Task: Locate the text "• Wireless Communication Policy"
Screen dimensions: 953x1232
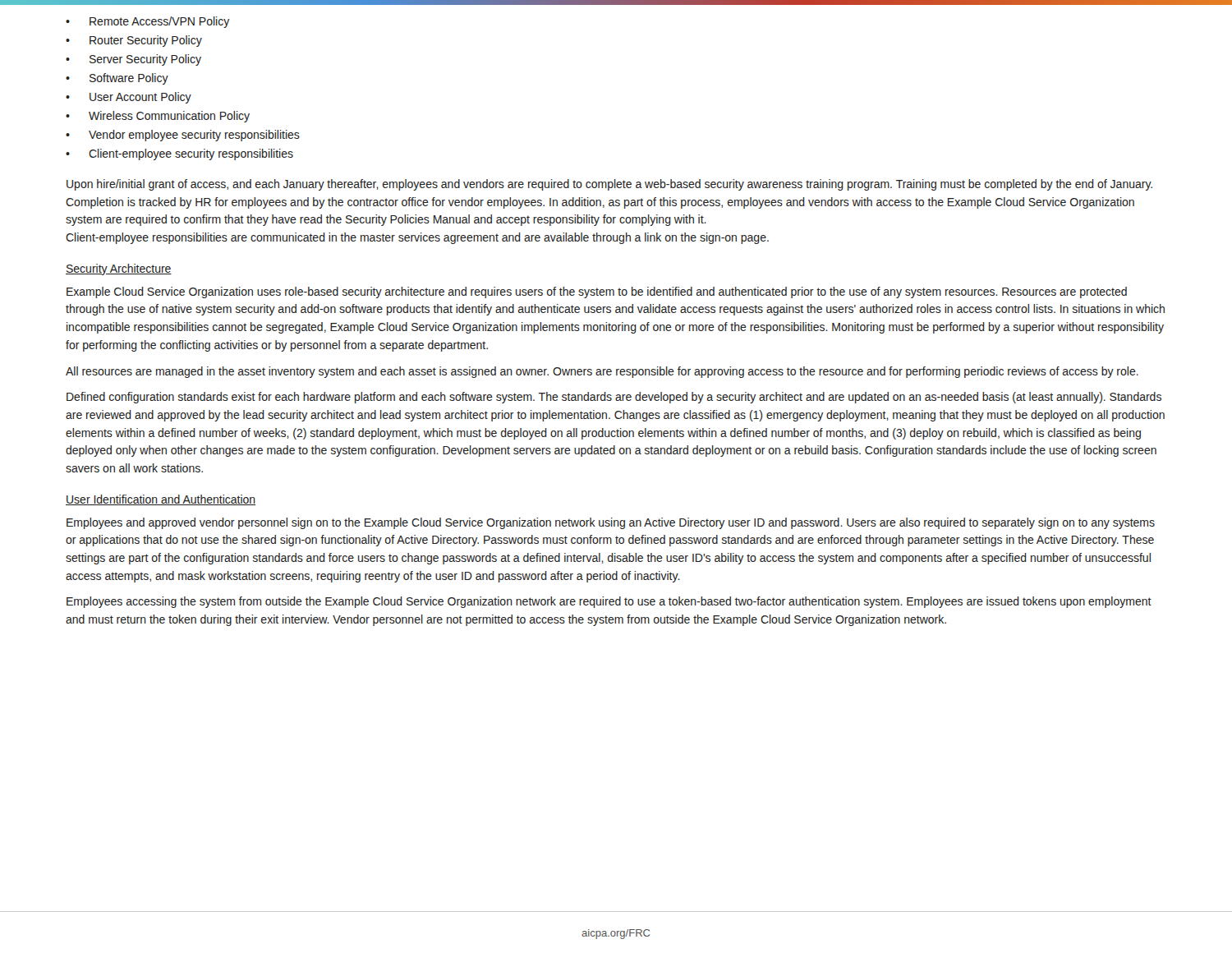Action: click(158, 116)
